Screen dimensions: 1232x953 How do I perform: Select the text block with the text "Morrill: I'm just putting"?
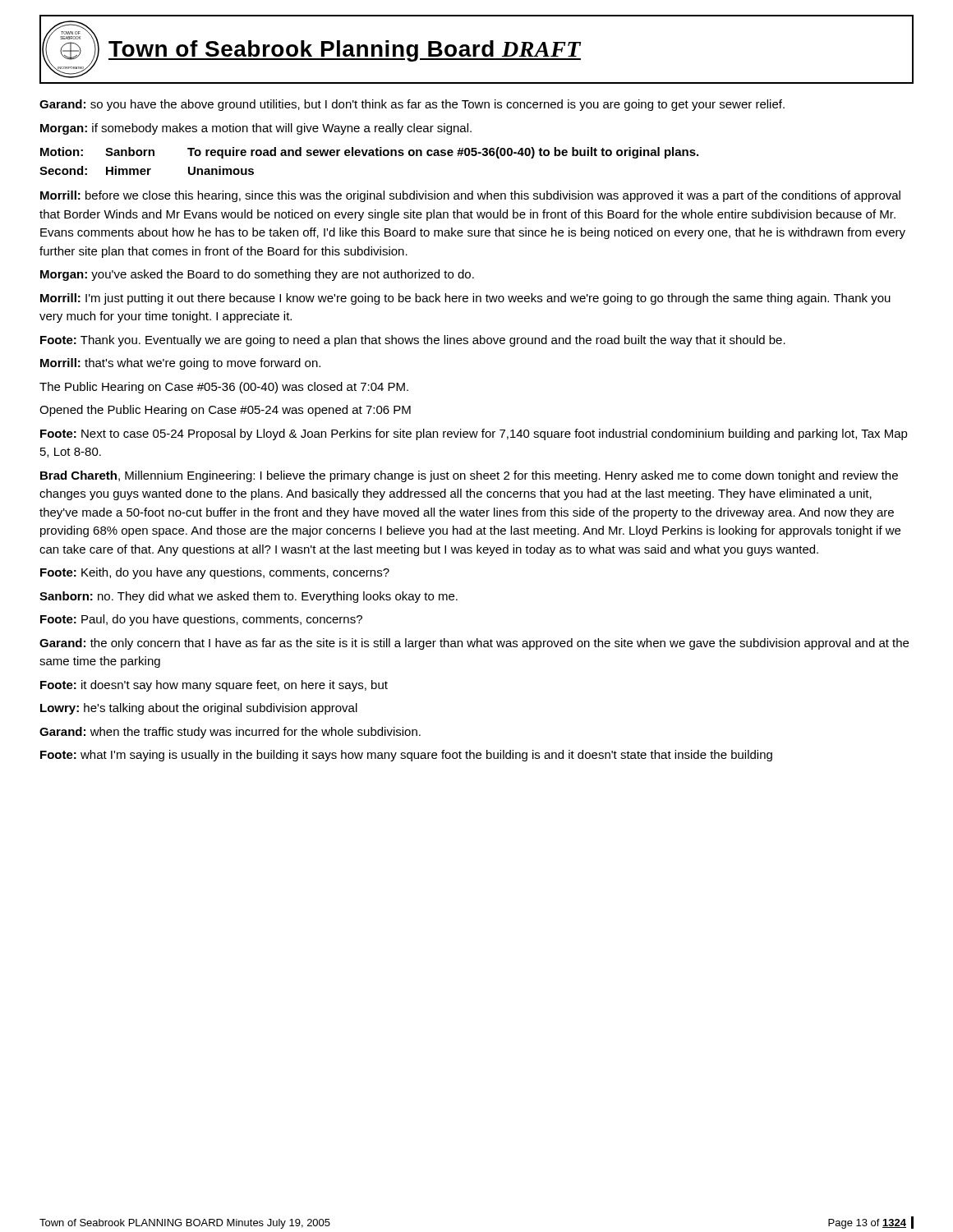465,307
